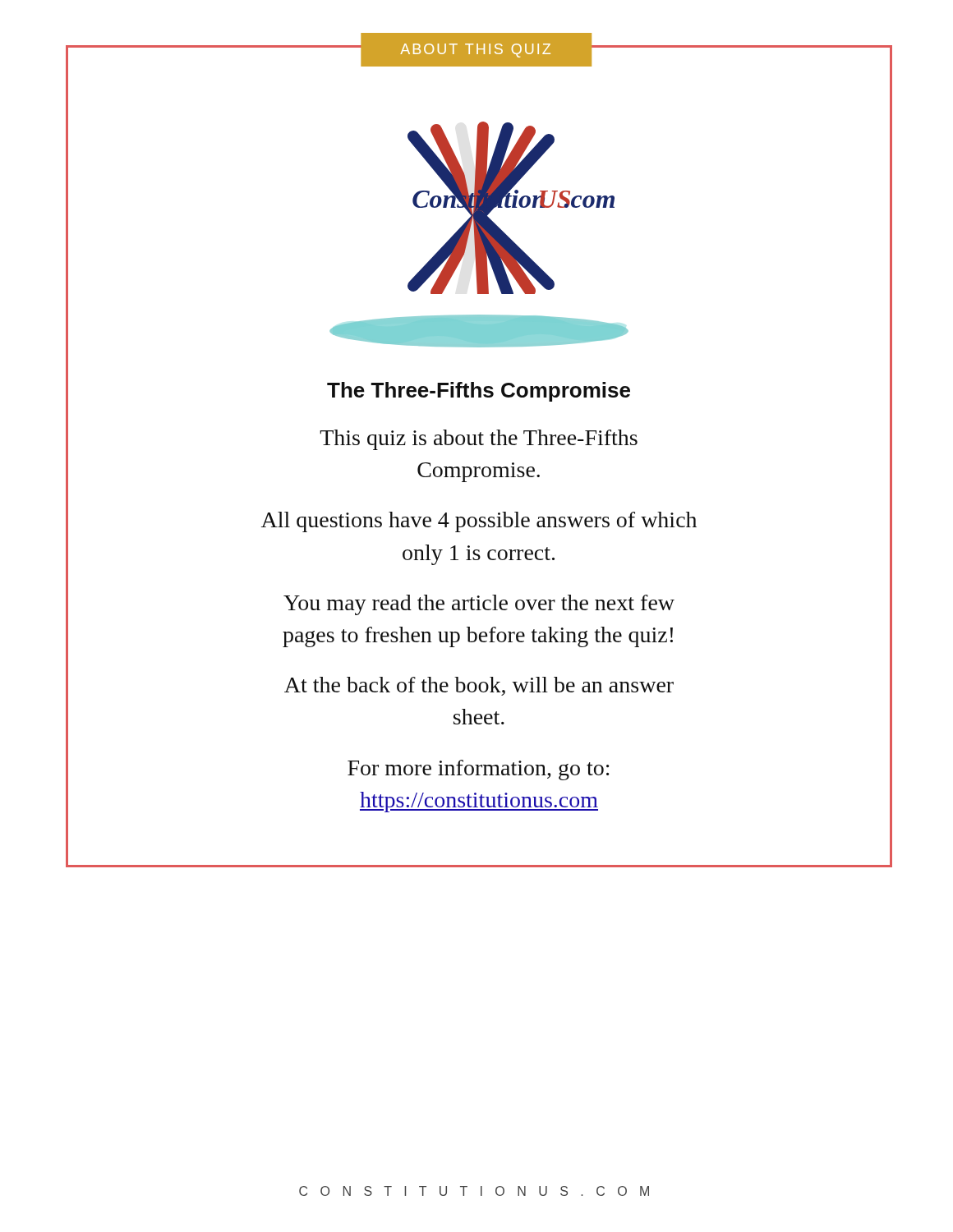
Task: Click on the logo
Action: tap(479, 208)
